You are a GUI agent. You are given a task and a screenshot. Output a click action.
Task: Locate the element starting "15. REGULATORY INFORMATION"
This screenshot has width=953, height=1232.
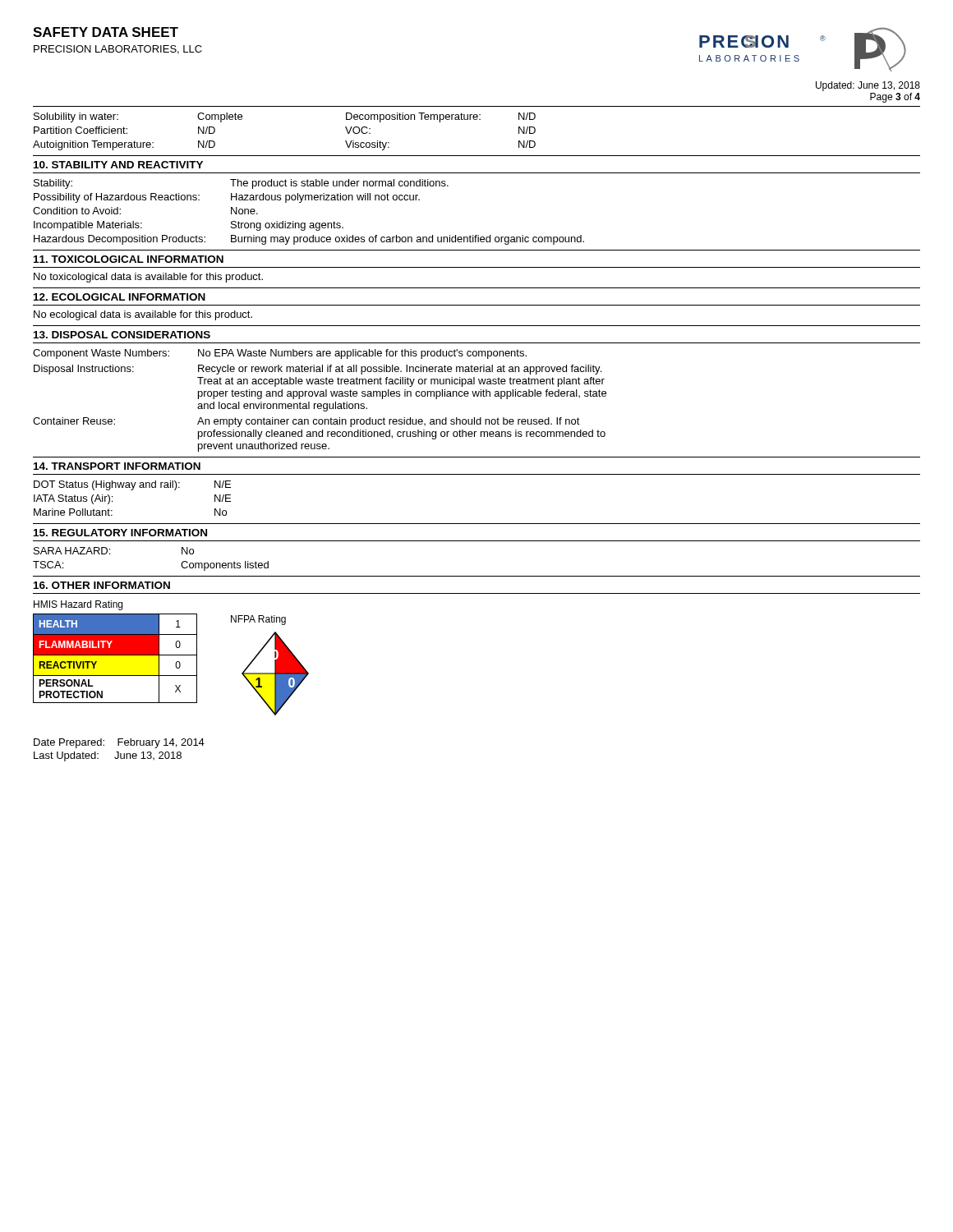click(120, 533)
